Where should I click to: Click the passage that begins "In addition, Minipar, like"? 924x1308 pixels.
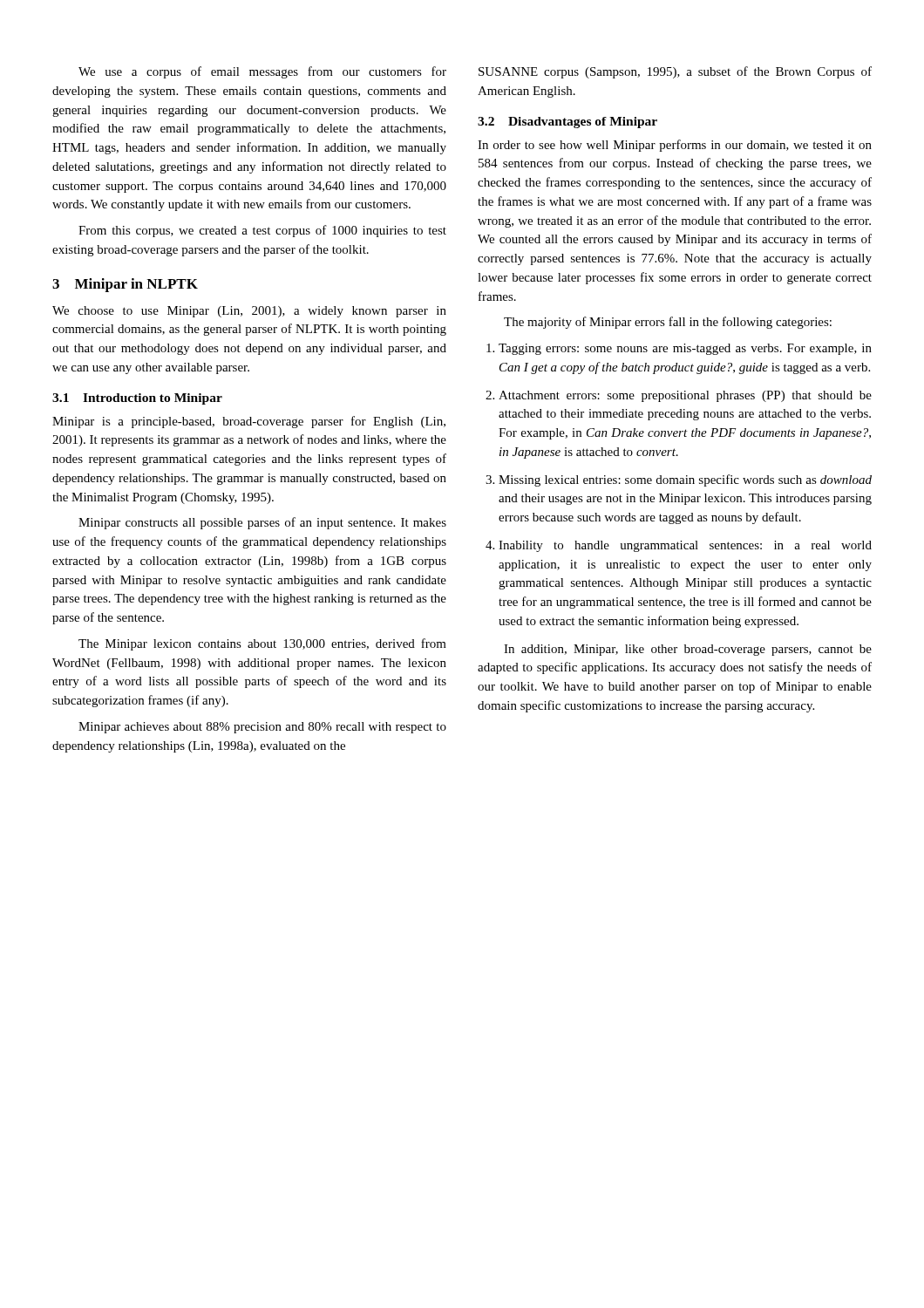pyautogui.click(x=675, y=678)
